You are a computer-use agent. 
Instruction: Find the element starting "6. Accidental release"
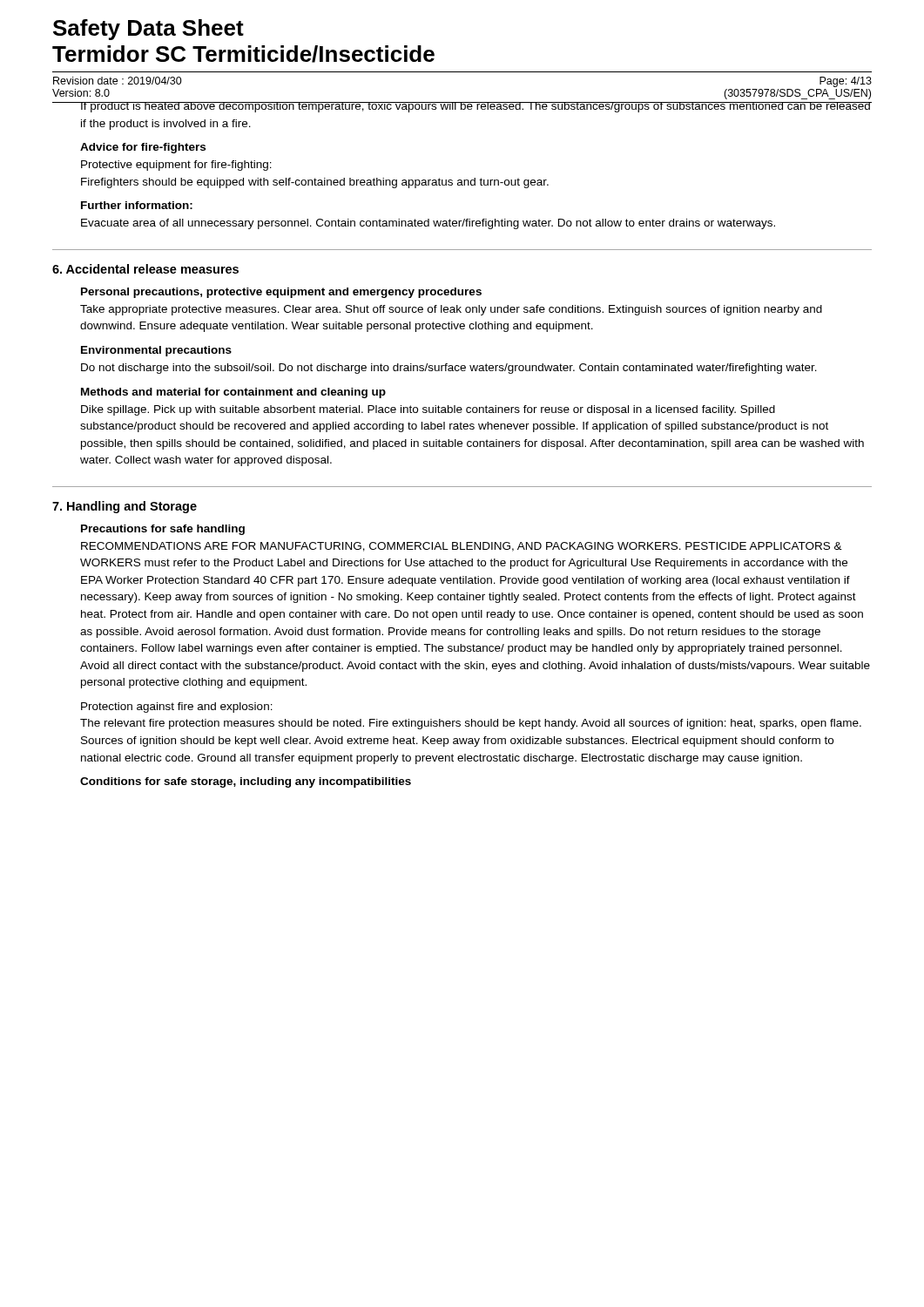(146, 269)
